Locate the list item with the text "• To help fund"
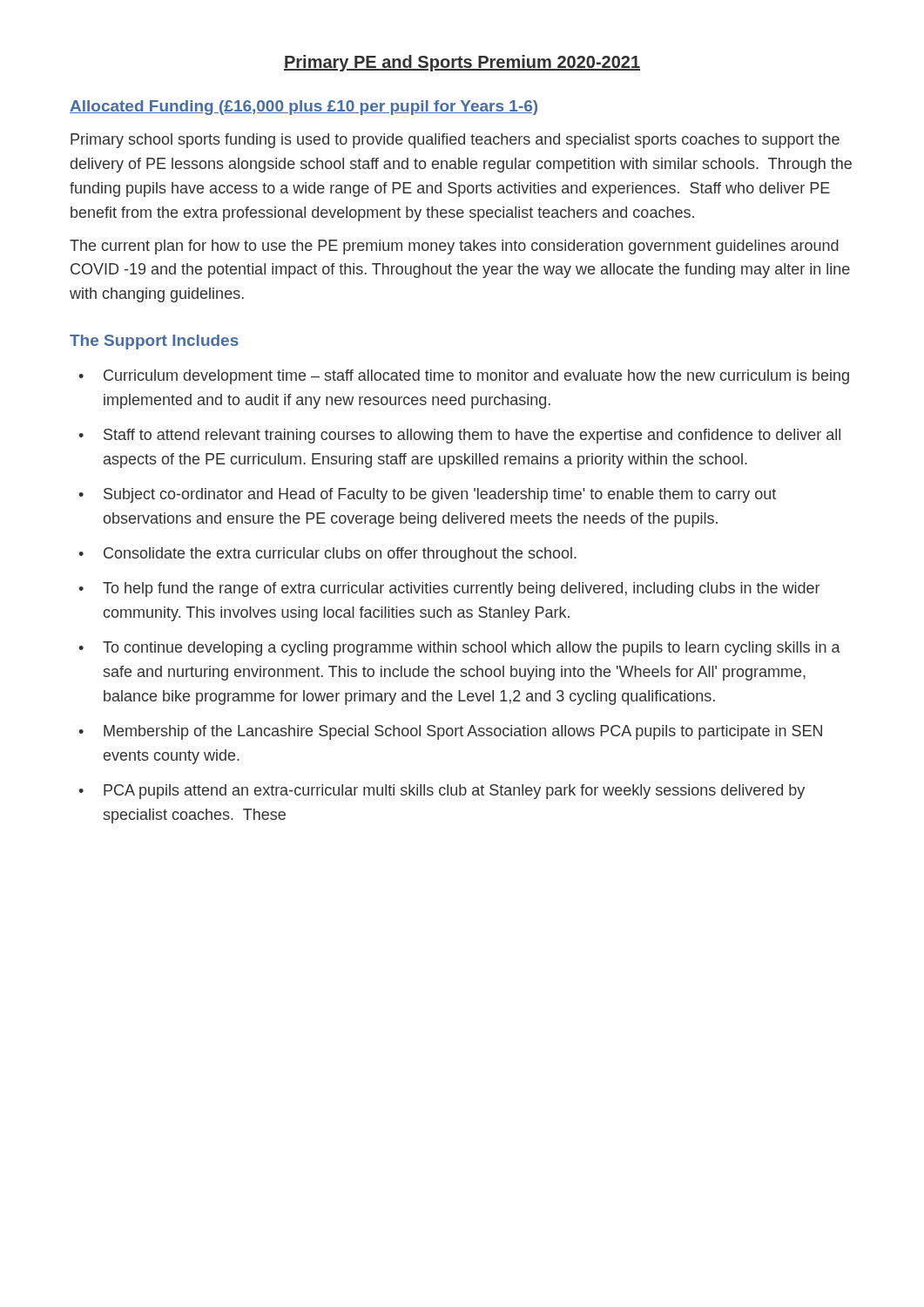This screenshot has height=1307, width=924. coord(462,601)
